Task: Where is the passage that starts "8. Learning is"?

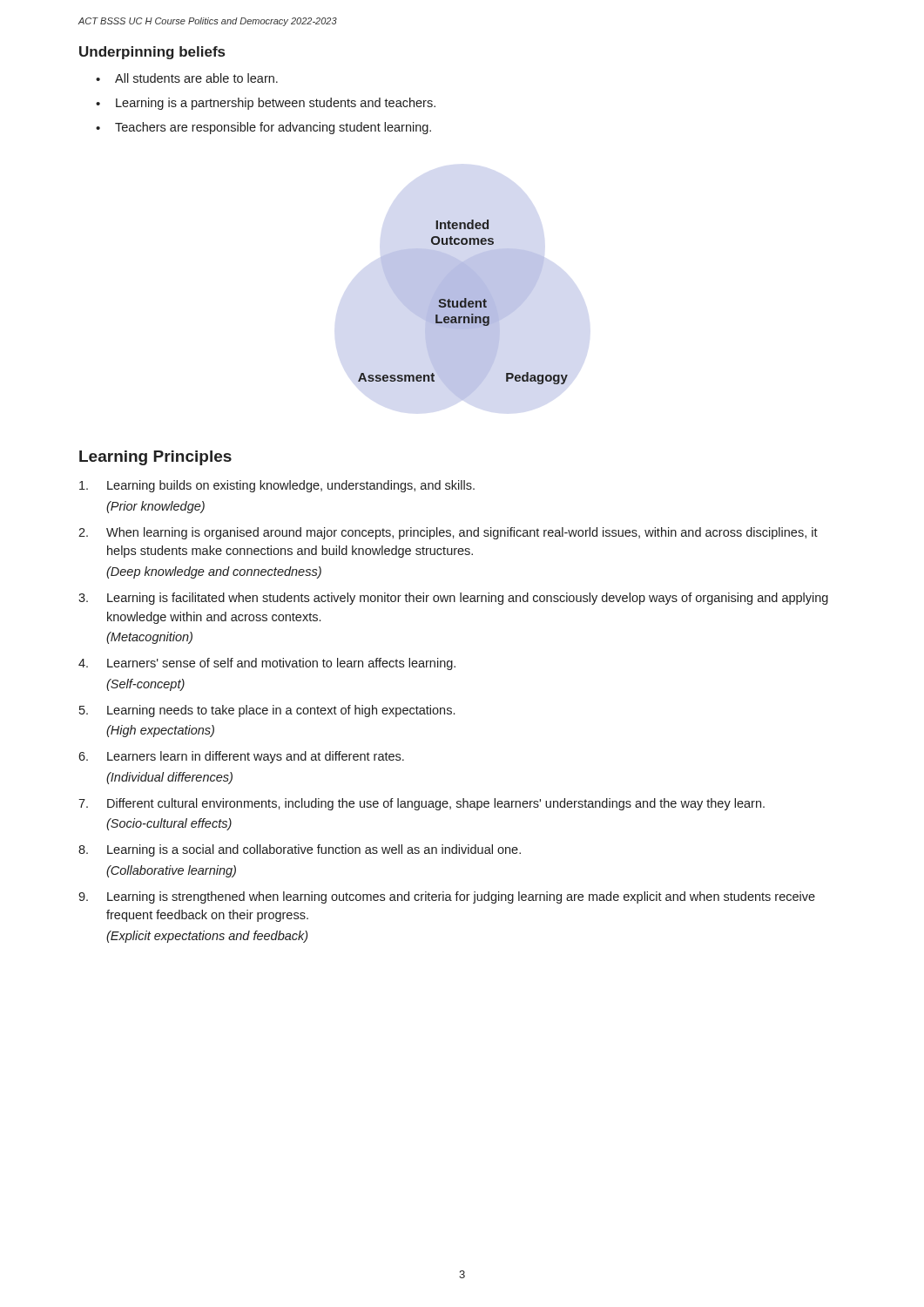Action: [462, 861]
